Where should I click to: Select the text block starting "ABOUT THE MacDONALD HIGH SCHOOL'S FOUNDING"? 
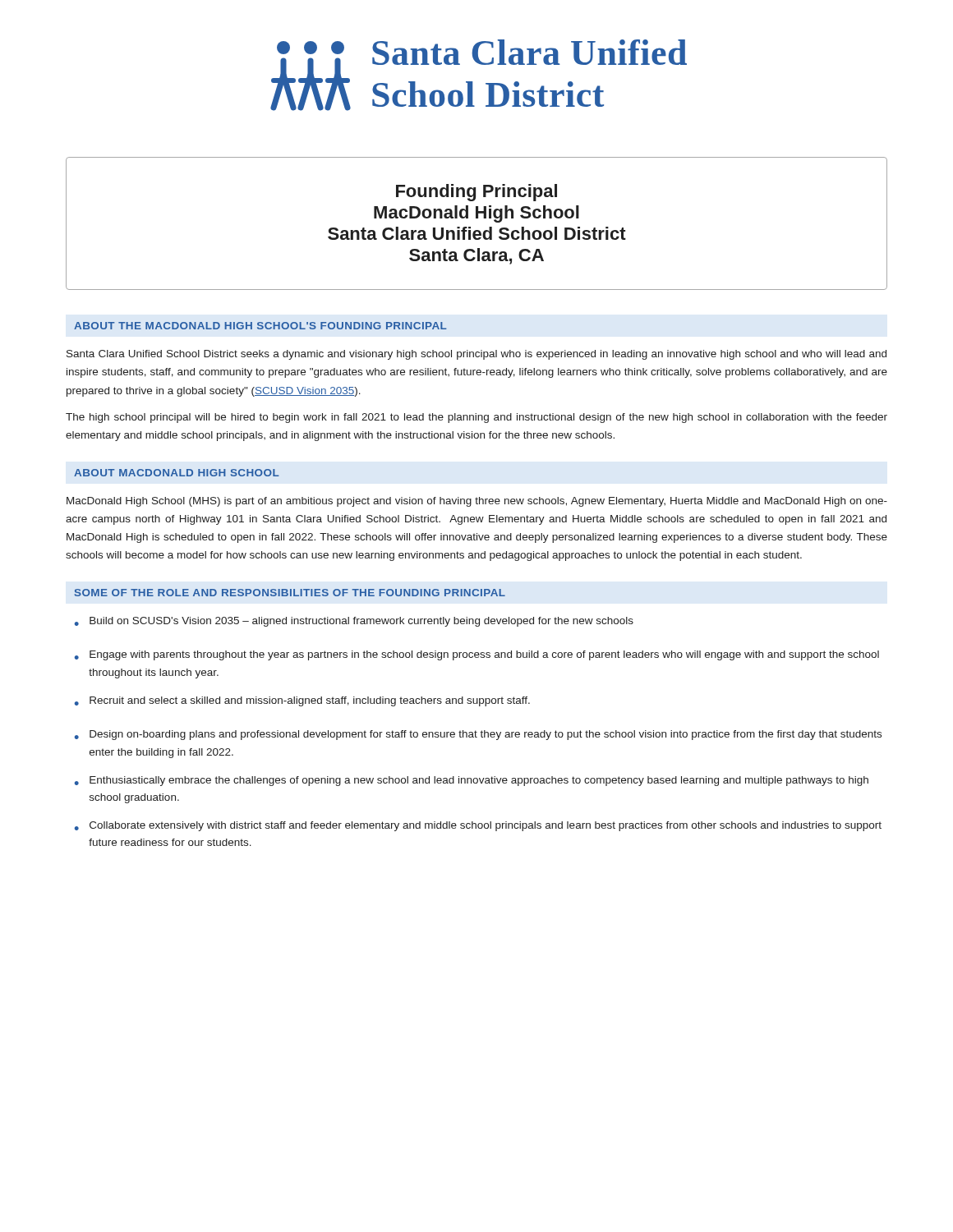[261, 326]
